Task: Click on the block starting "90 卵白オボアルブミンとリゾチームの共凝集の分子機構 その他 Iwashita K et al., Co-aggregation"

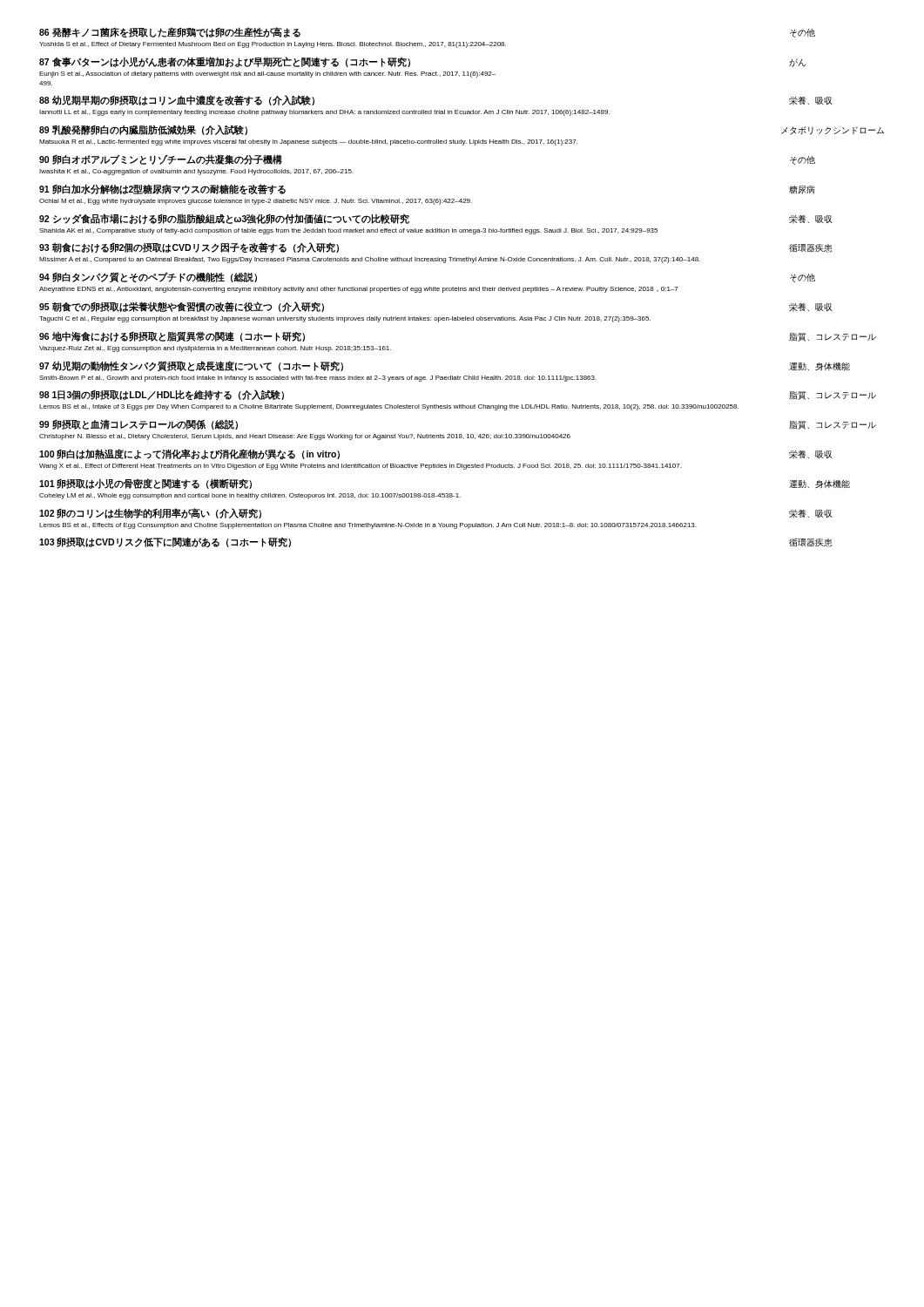Action: pyautogui.click(x=168, y=159)
